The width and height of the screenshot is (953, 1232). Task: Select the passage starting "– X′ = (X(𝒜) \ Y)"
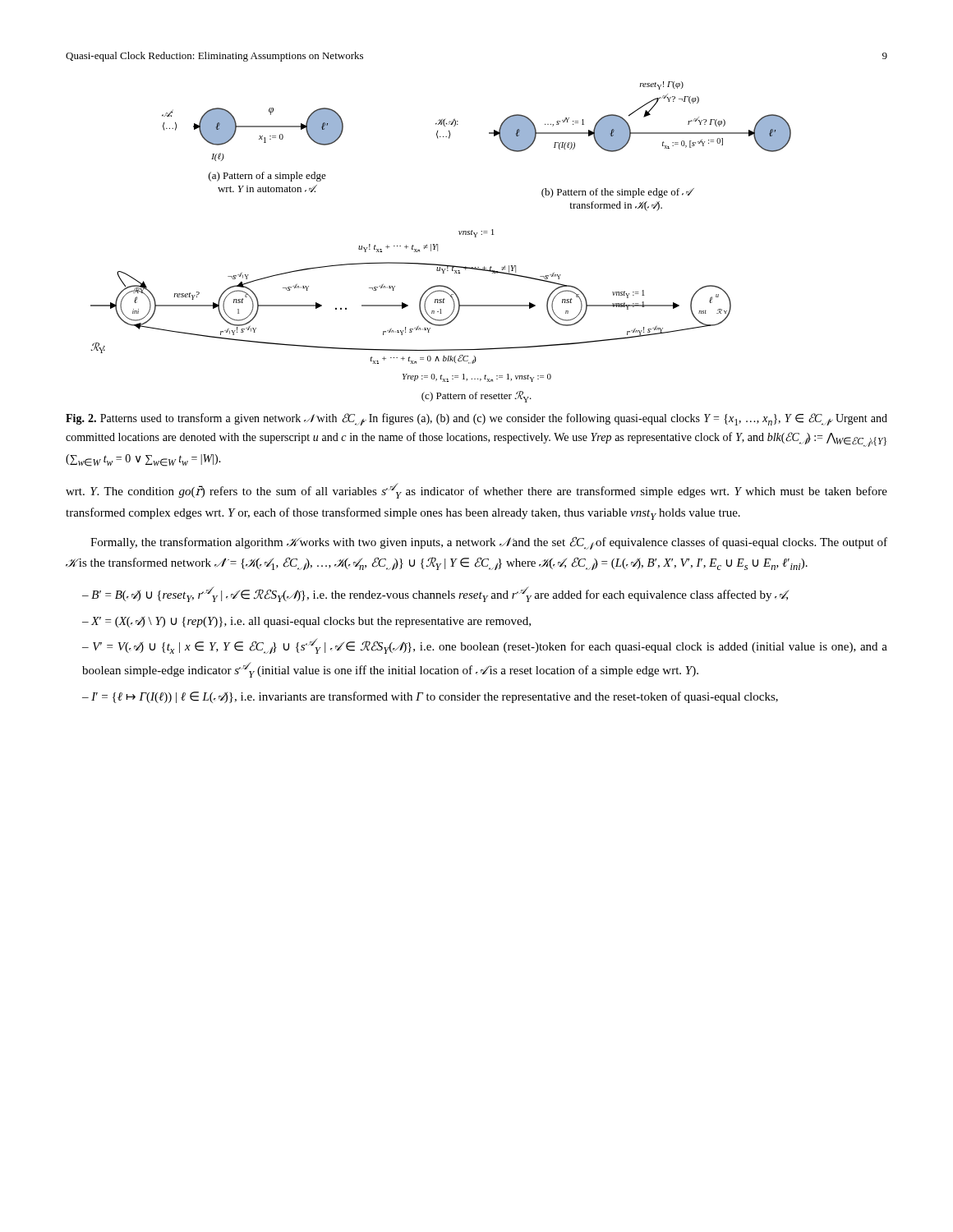[307, 621]
